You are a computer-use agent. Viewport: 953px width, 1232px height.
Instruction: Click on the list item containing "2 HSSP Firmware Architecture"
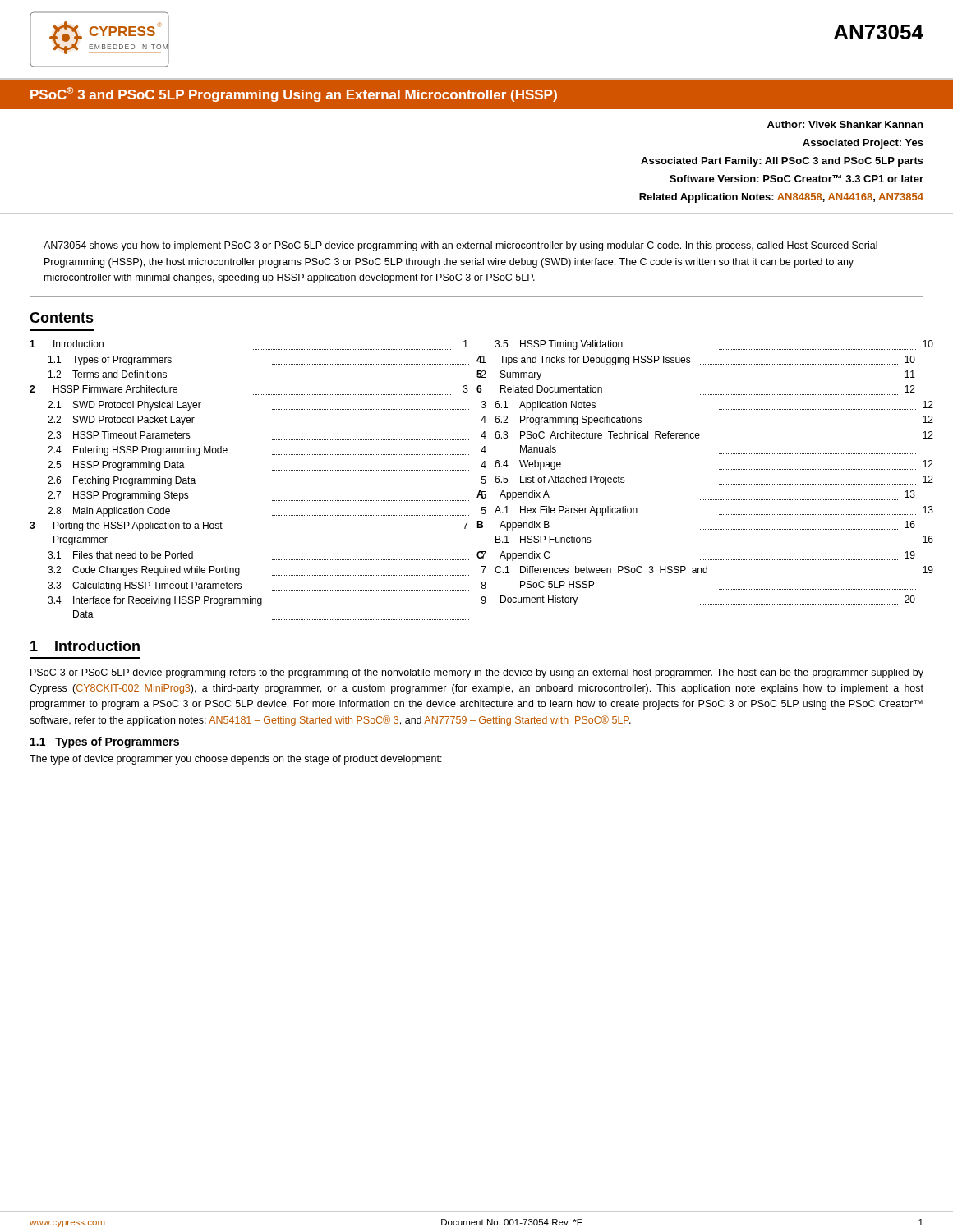click(x=249, y=390)
